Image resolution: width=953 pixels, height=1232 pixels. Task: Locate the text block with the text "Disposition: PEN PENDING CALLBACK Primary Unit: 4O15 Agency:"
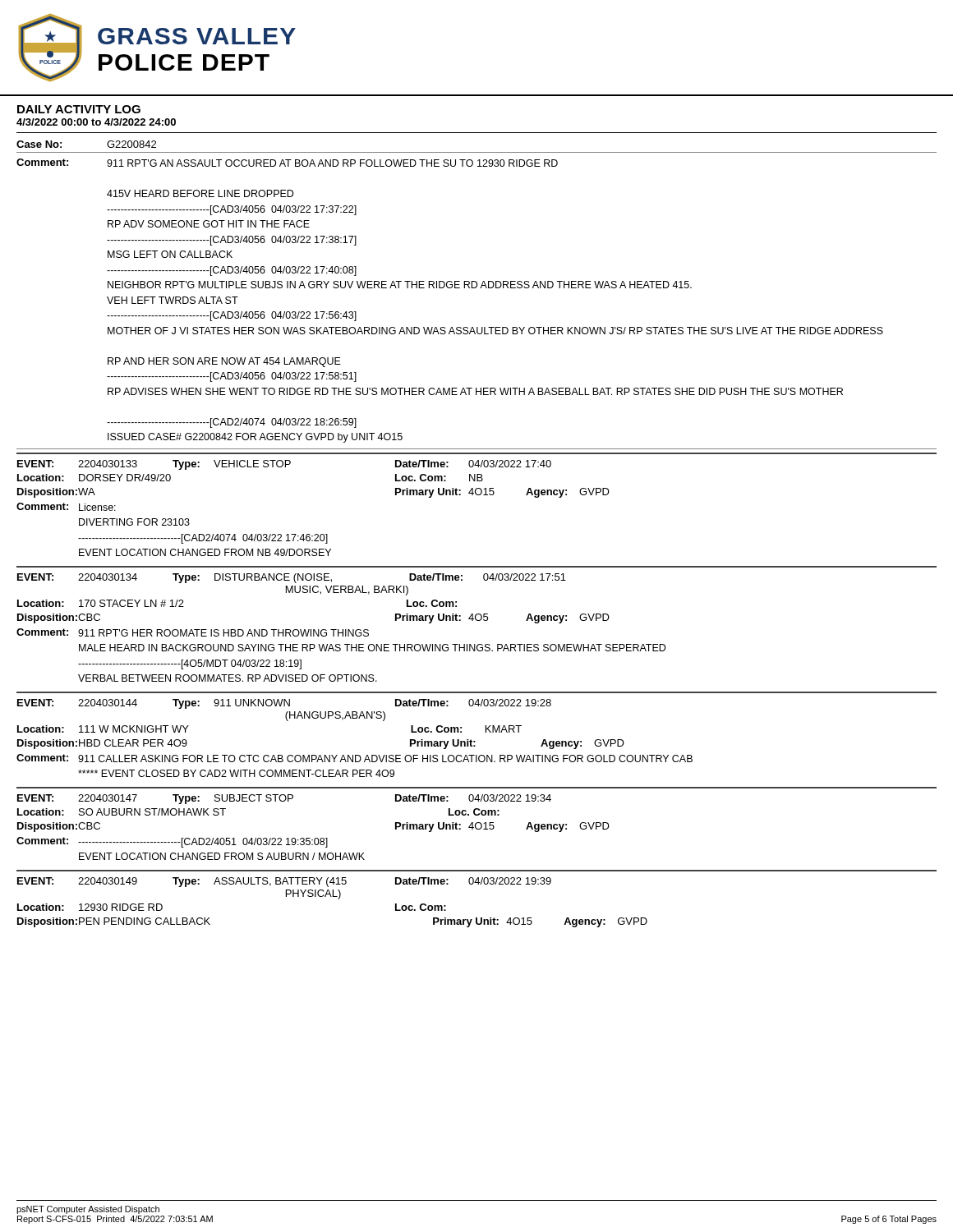pos(114,921)
